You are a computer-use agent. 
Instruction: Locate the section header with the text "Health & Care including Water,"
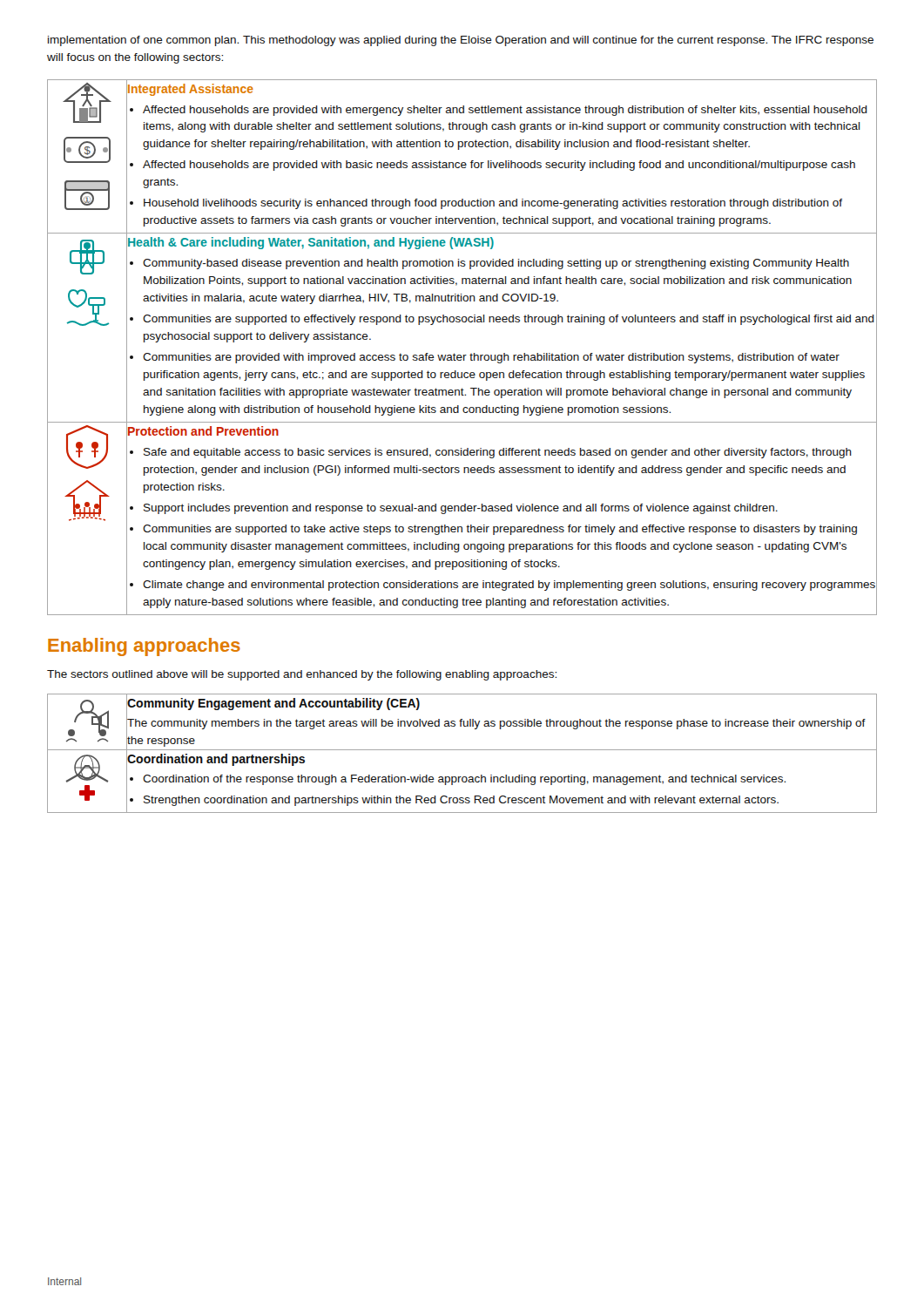pyautogui.click(x=311, y=243)
